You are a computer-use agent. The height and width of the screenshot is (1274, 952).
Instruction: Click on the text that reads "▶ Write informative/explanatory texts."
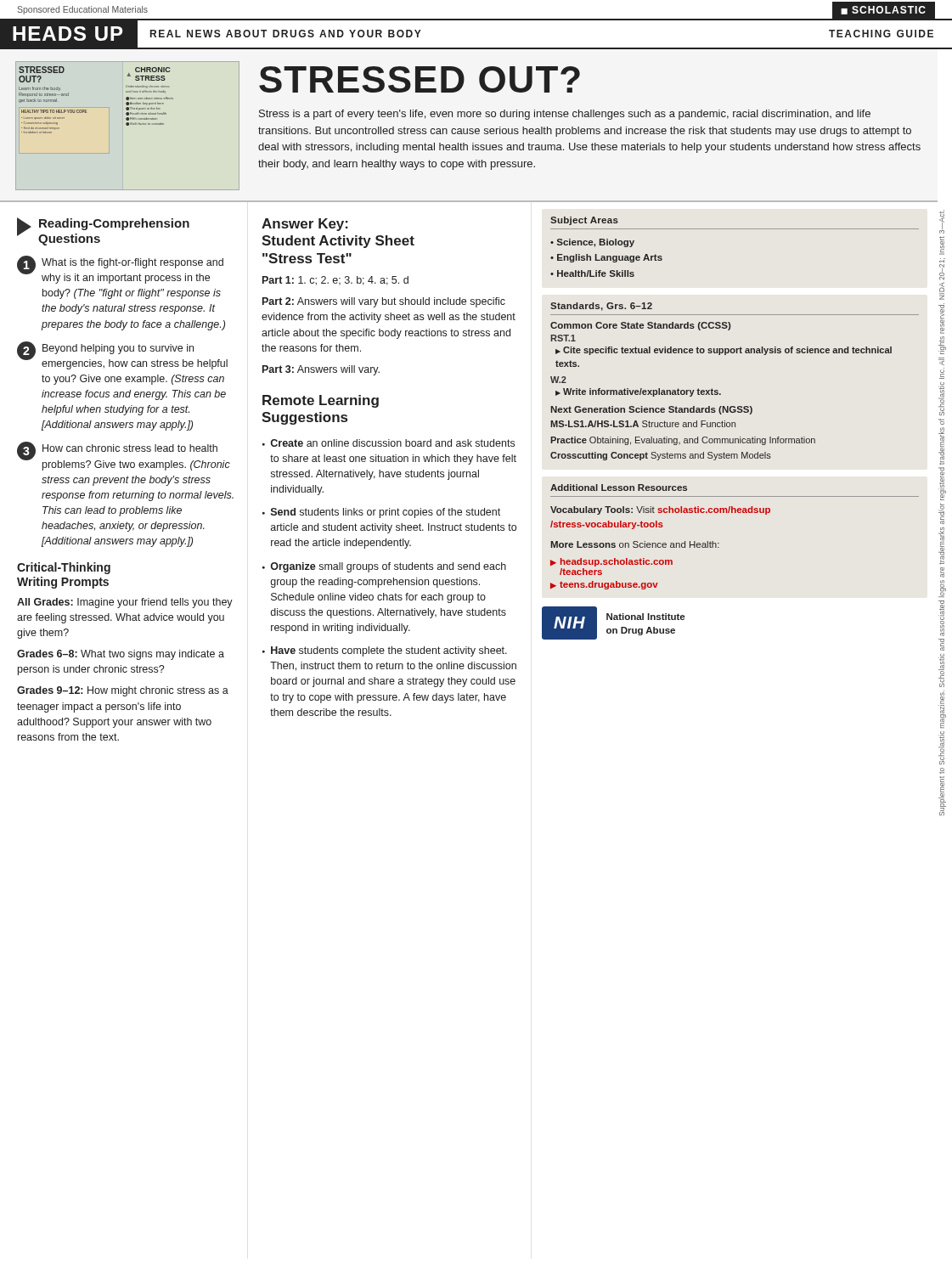638,392
